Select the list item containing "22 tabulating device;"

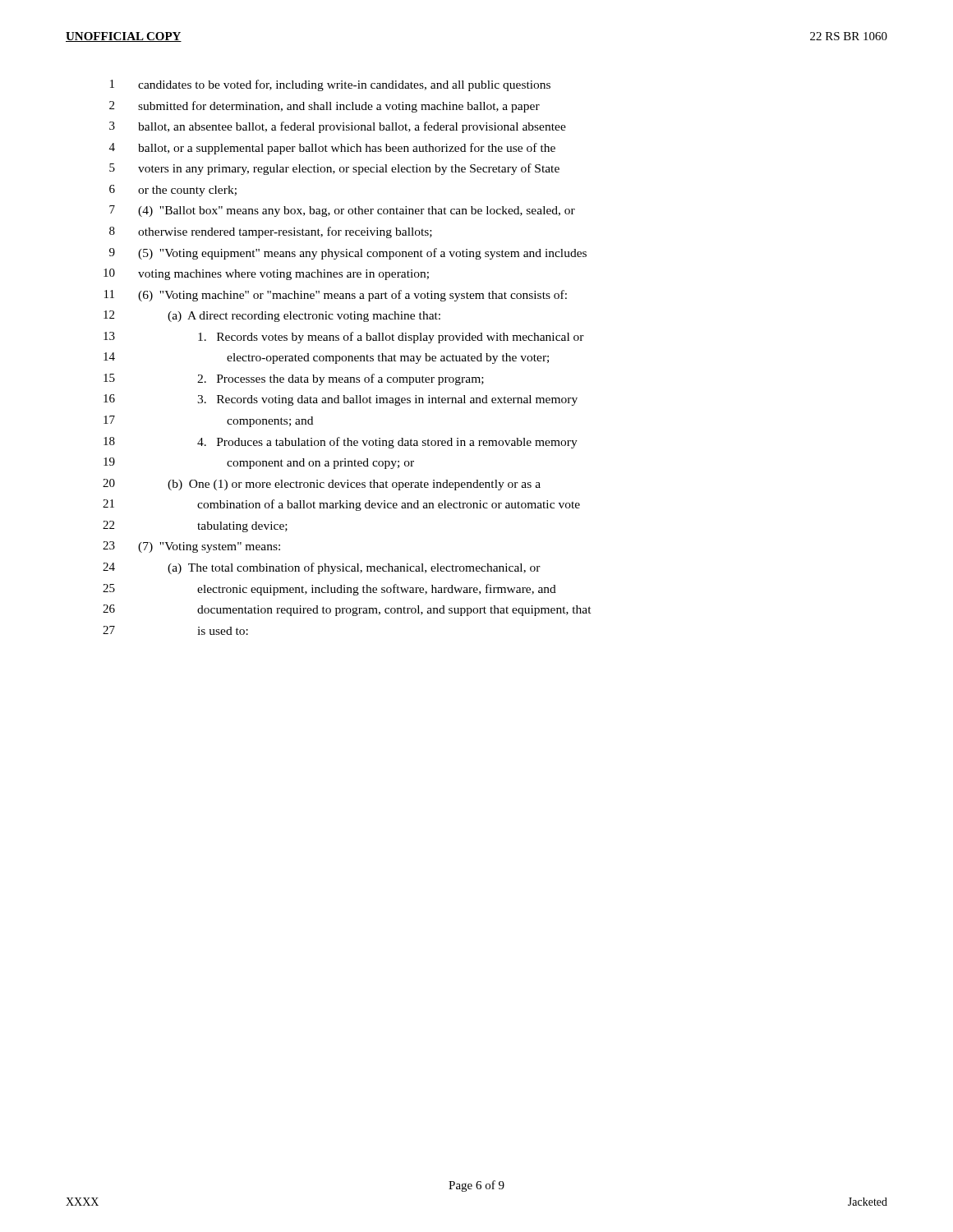coord(195,526)
